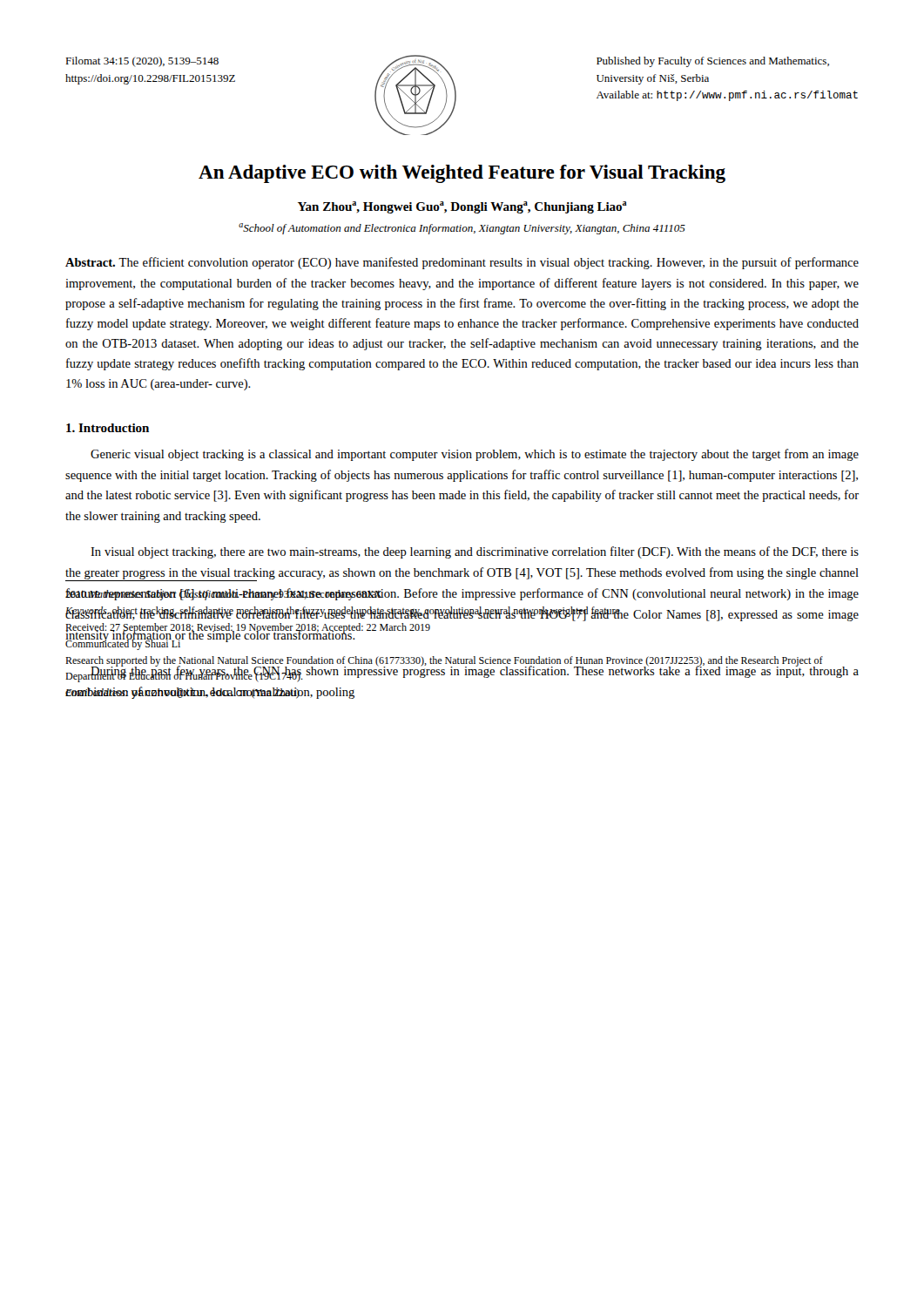Click on the title that reads "An Adaptive ECO with Weighted Feature for Visual"
924x1307 pixels.
[462, 172]
